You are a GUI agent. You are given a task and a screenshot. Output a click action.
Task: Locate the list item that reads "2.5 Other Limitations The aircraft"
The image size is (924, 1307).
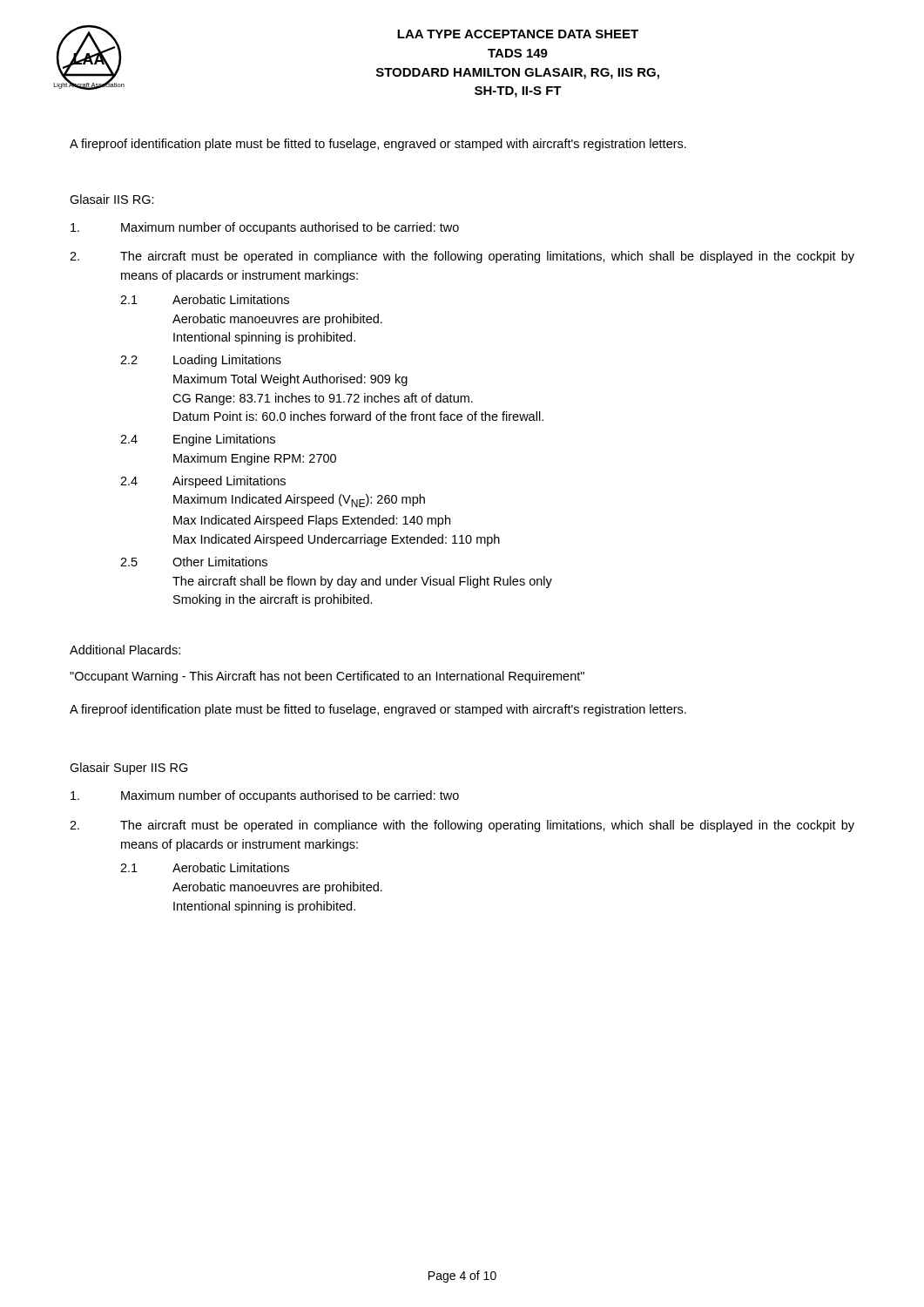[x=487, y=582]
